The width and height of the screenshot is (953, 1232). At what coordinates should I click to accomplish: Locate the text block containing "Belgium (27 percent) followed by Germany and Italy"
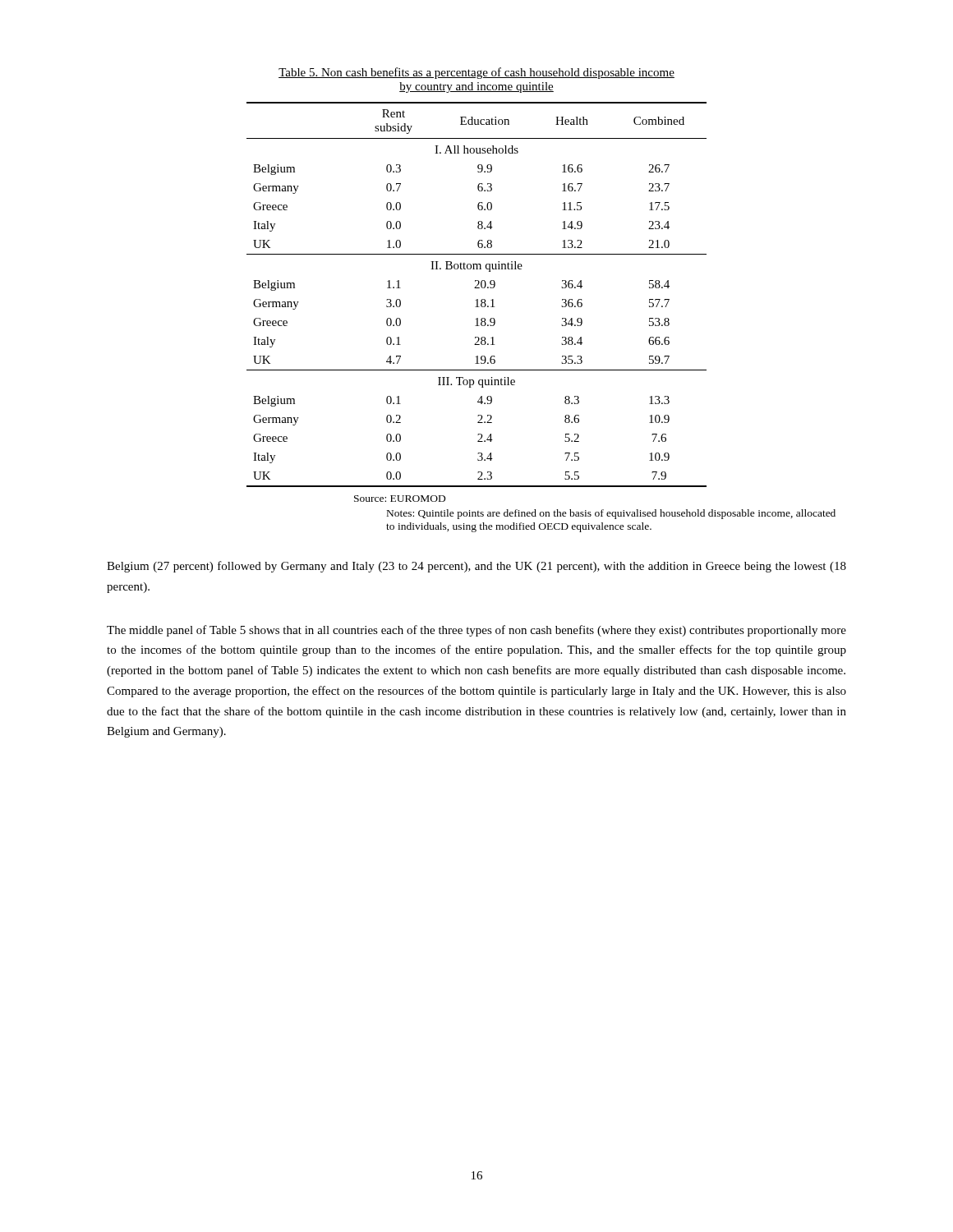476,576
